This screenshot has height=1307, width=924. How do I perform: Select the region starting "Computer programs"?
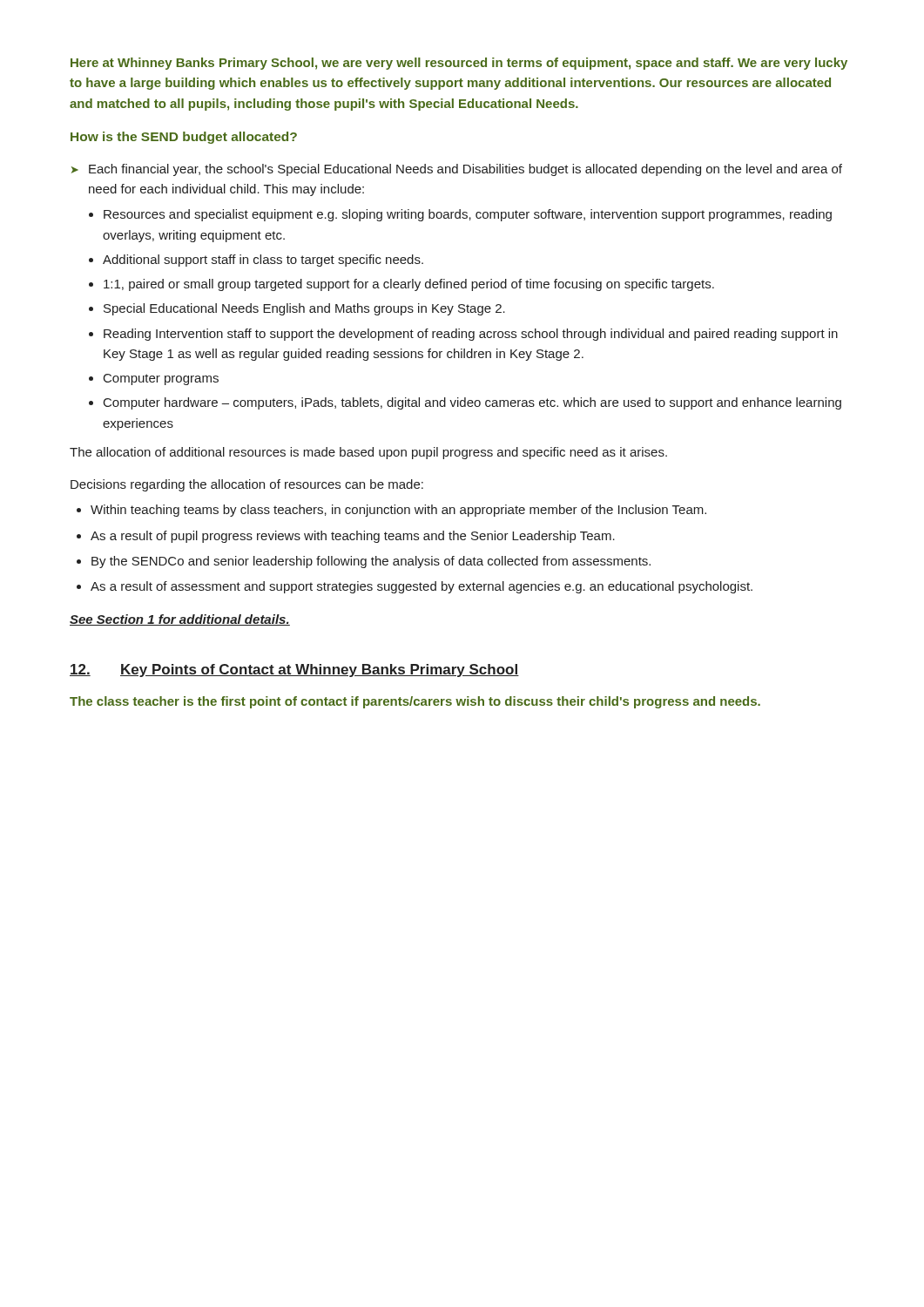pyautogui.click(x=161, y=378)
